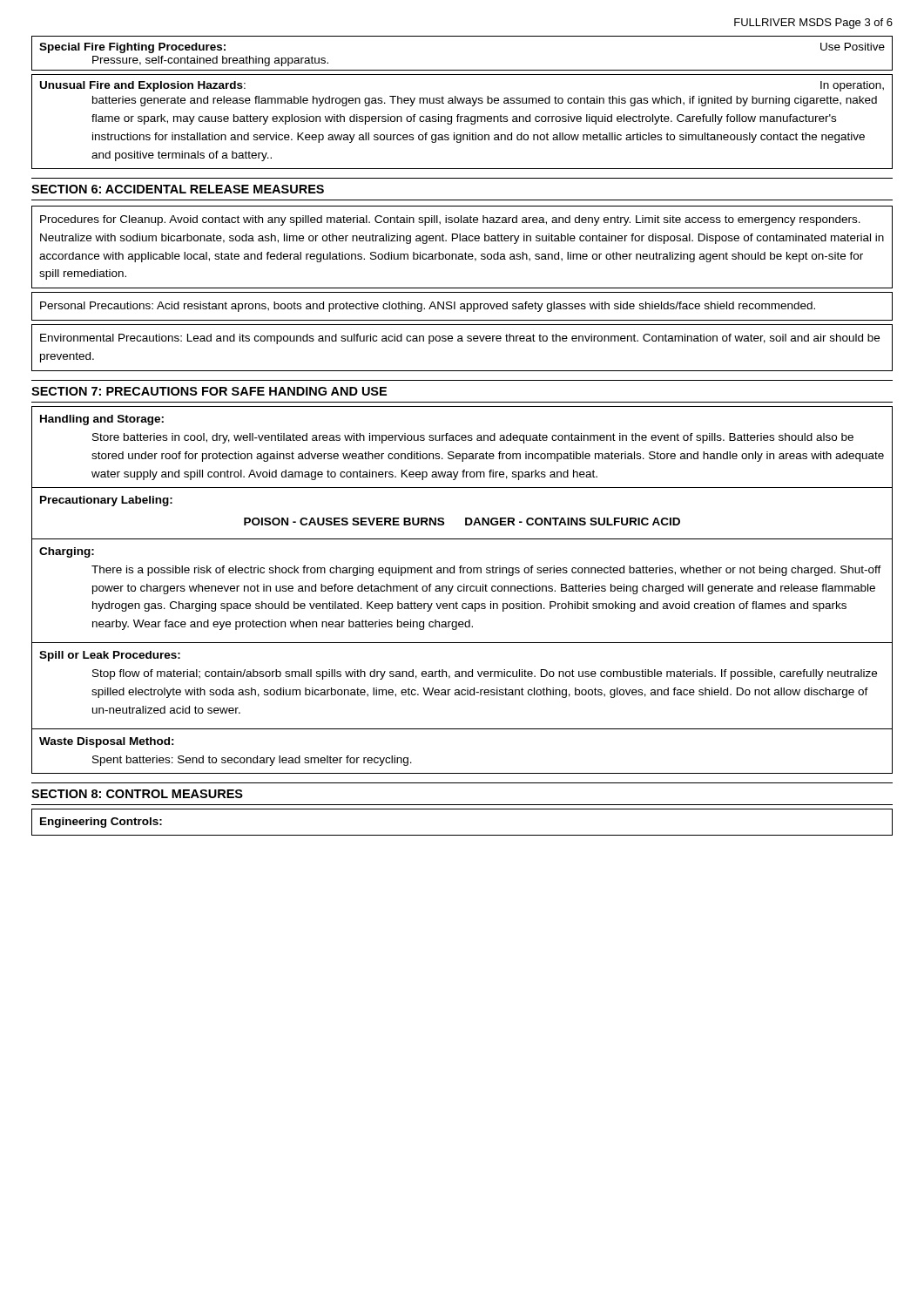Where is the passage that starts "Handling and Storage:"?
924x1307 pixels.
click(x=462, y=447)
